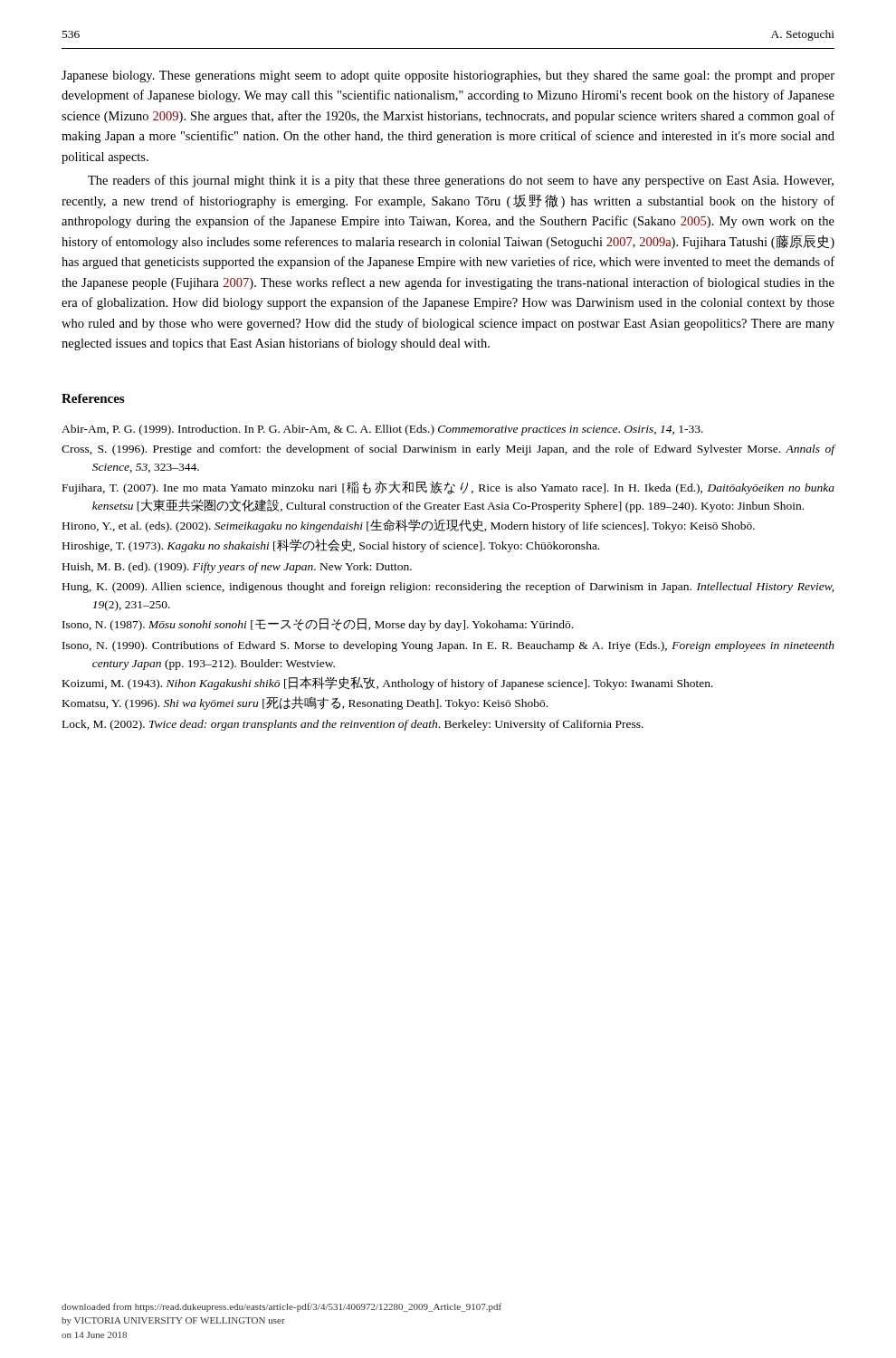Find the region starting "Abir-Am, P. G. (1999)."
The height and width of the screenshot is (1358, 896).
coord(383,428)
